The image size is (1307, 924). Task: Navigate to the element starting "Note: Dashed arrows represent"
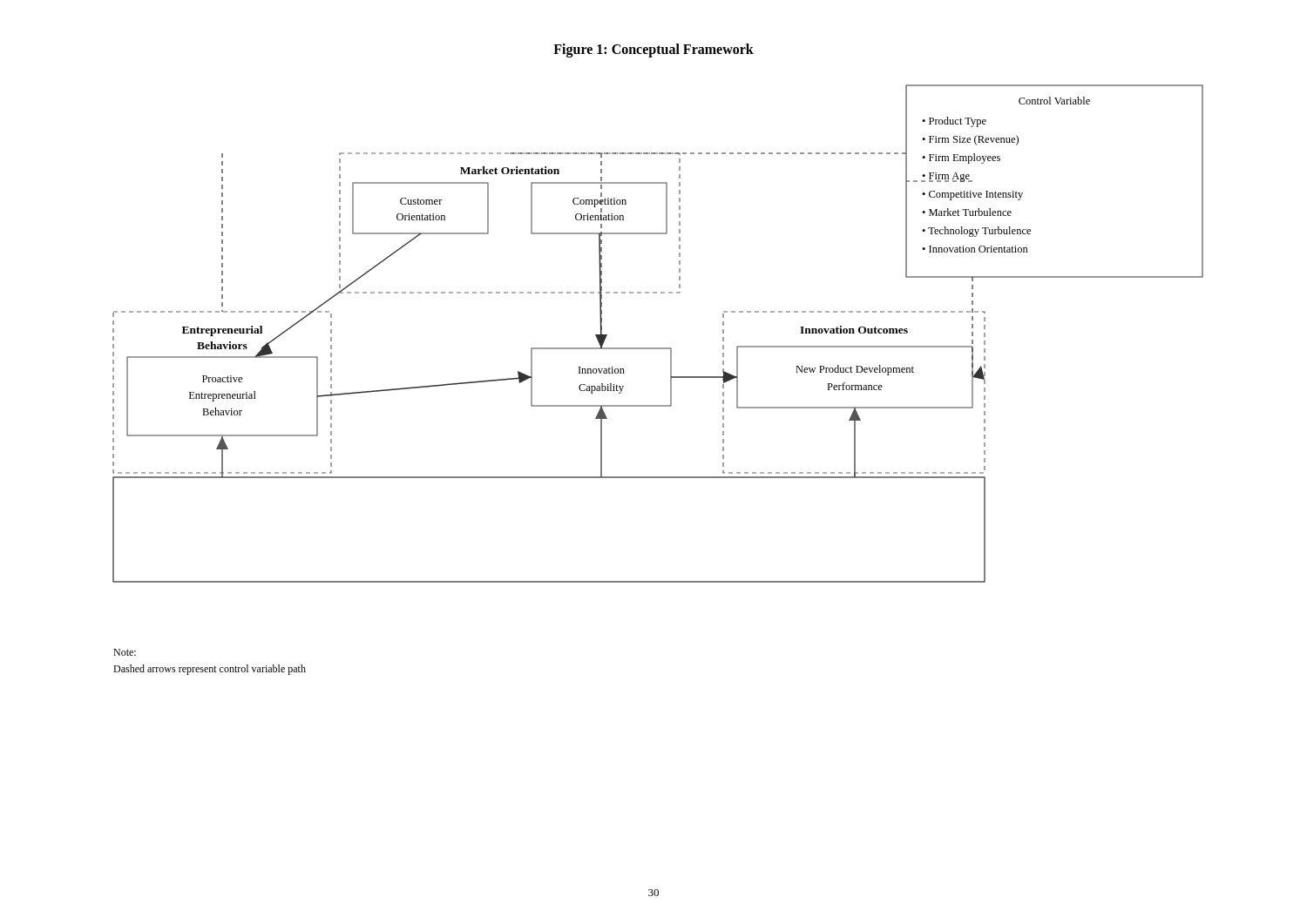coord(210,661)
